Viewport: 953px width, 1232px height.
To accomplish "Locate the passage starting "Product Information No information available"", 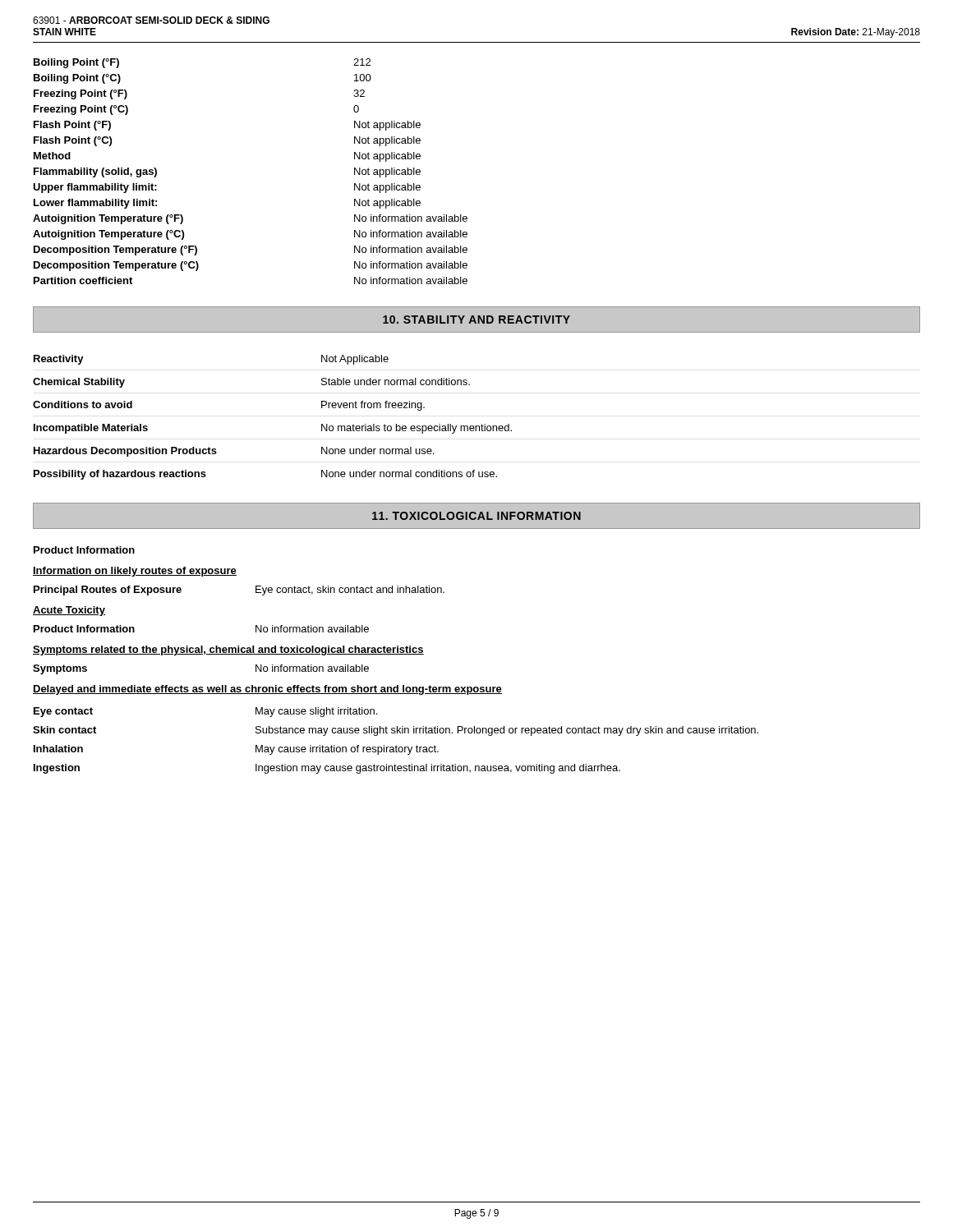I will (87, 629).
